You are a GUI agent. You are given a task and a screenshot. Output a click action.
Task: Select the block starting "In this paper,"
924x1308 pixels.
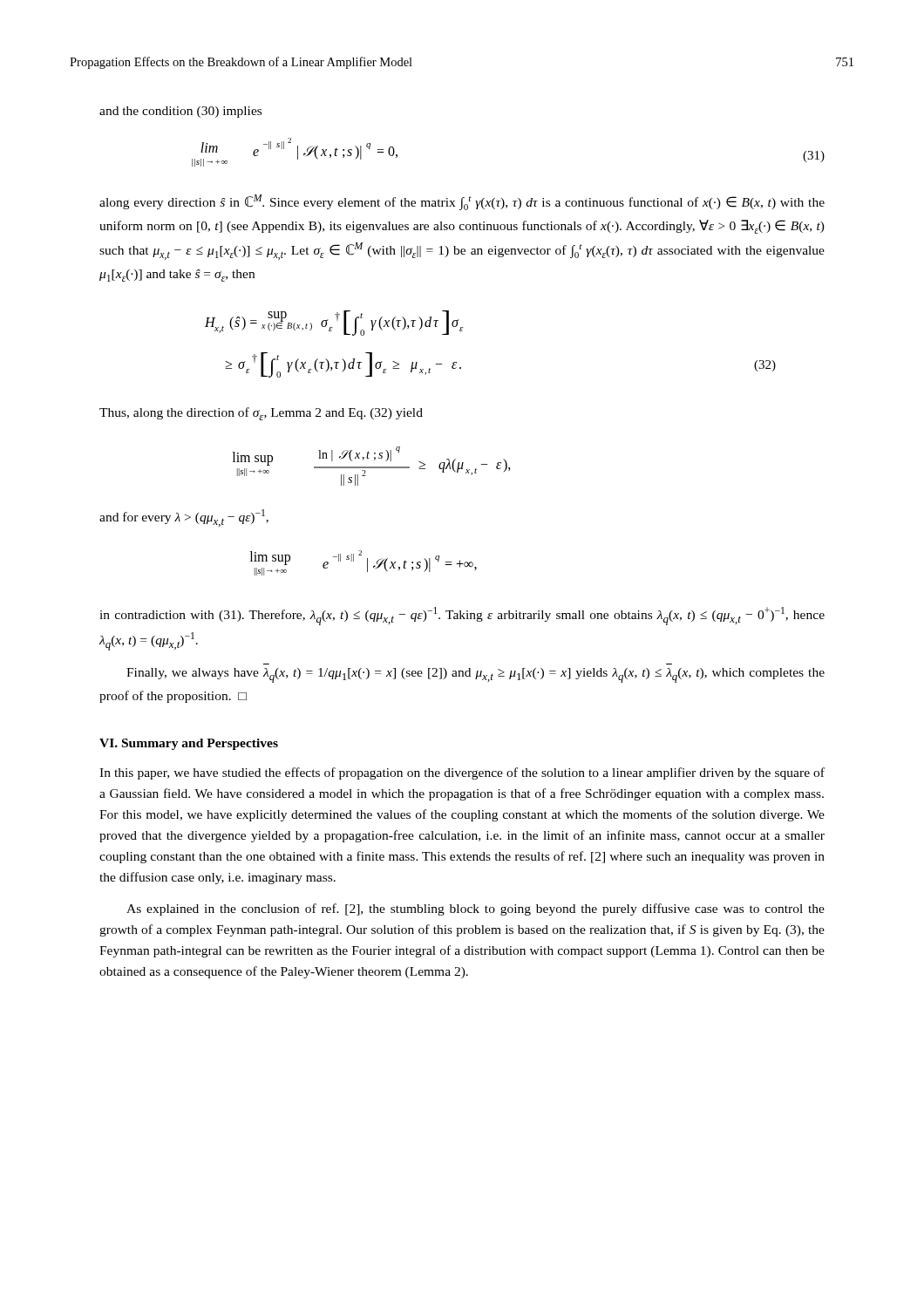click(x=462, y=825)
